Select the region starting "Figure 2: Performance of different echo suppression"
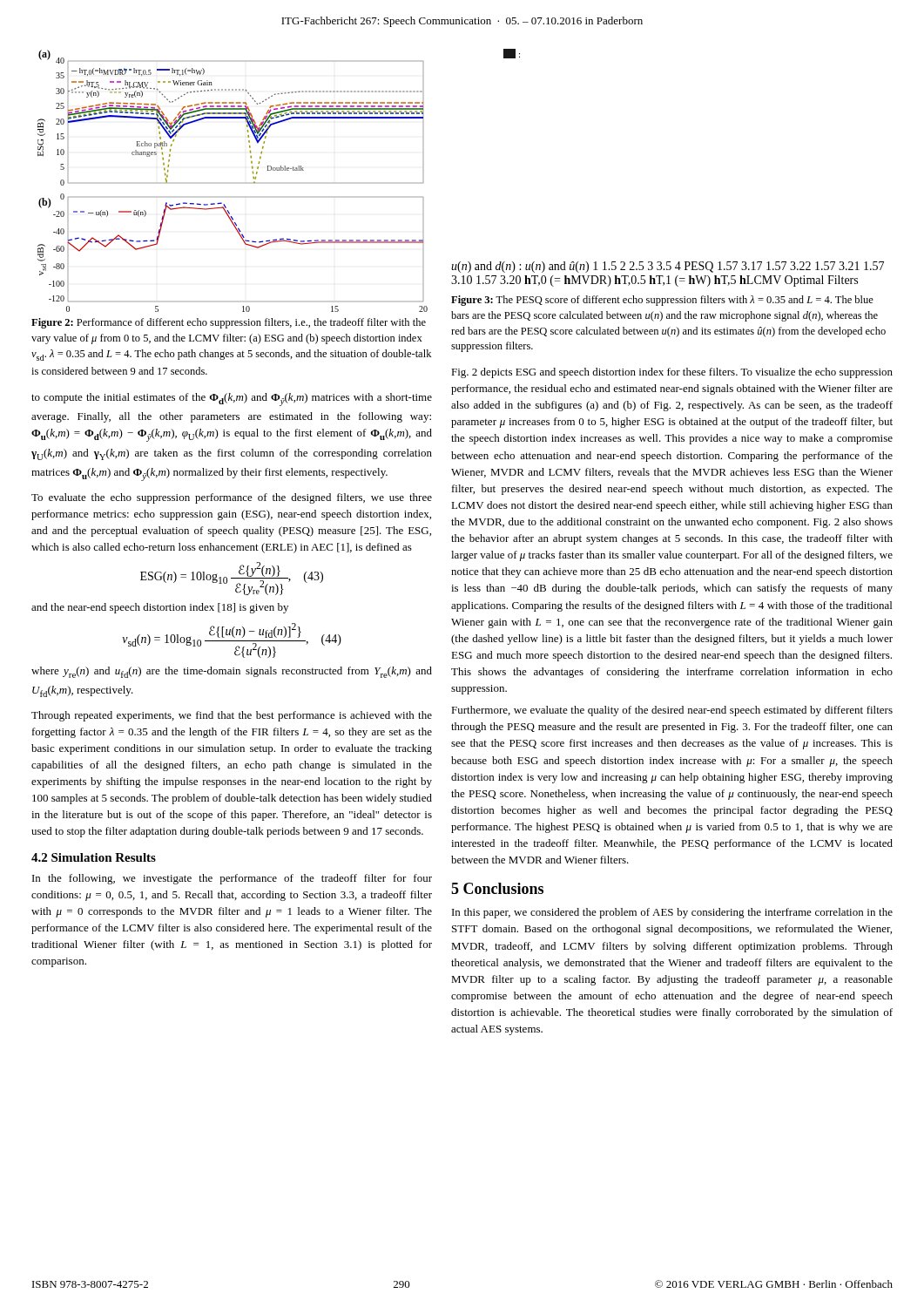Image resolution: width=924 pixels, height=1307 pixels. (x=231, y=347)
